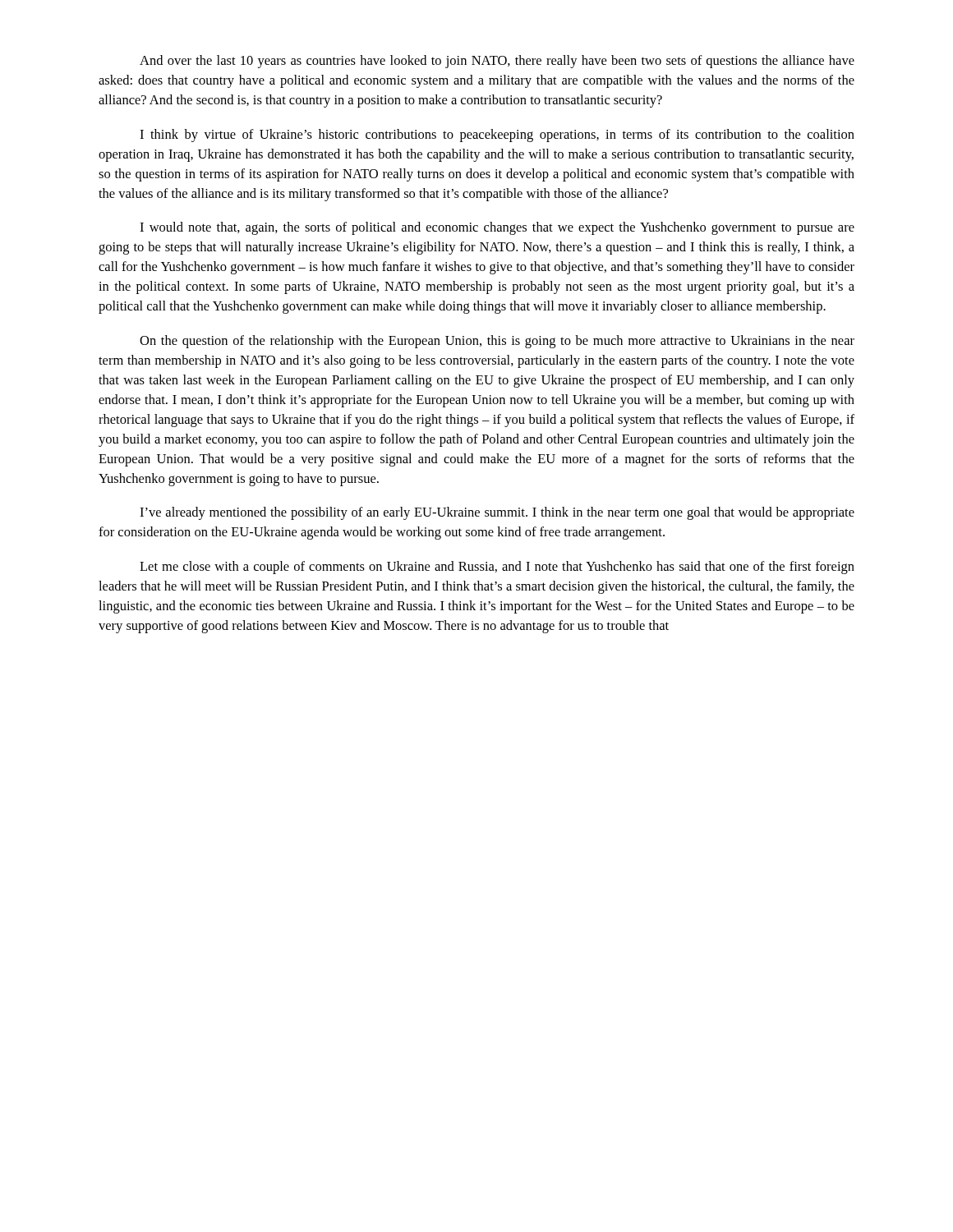Navigate to the passage starting "I’ve already mentioned the"
The width and height of the screenshot is (953, 1232).
(x=476, y=523)
